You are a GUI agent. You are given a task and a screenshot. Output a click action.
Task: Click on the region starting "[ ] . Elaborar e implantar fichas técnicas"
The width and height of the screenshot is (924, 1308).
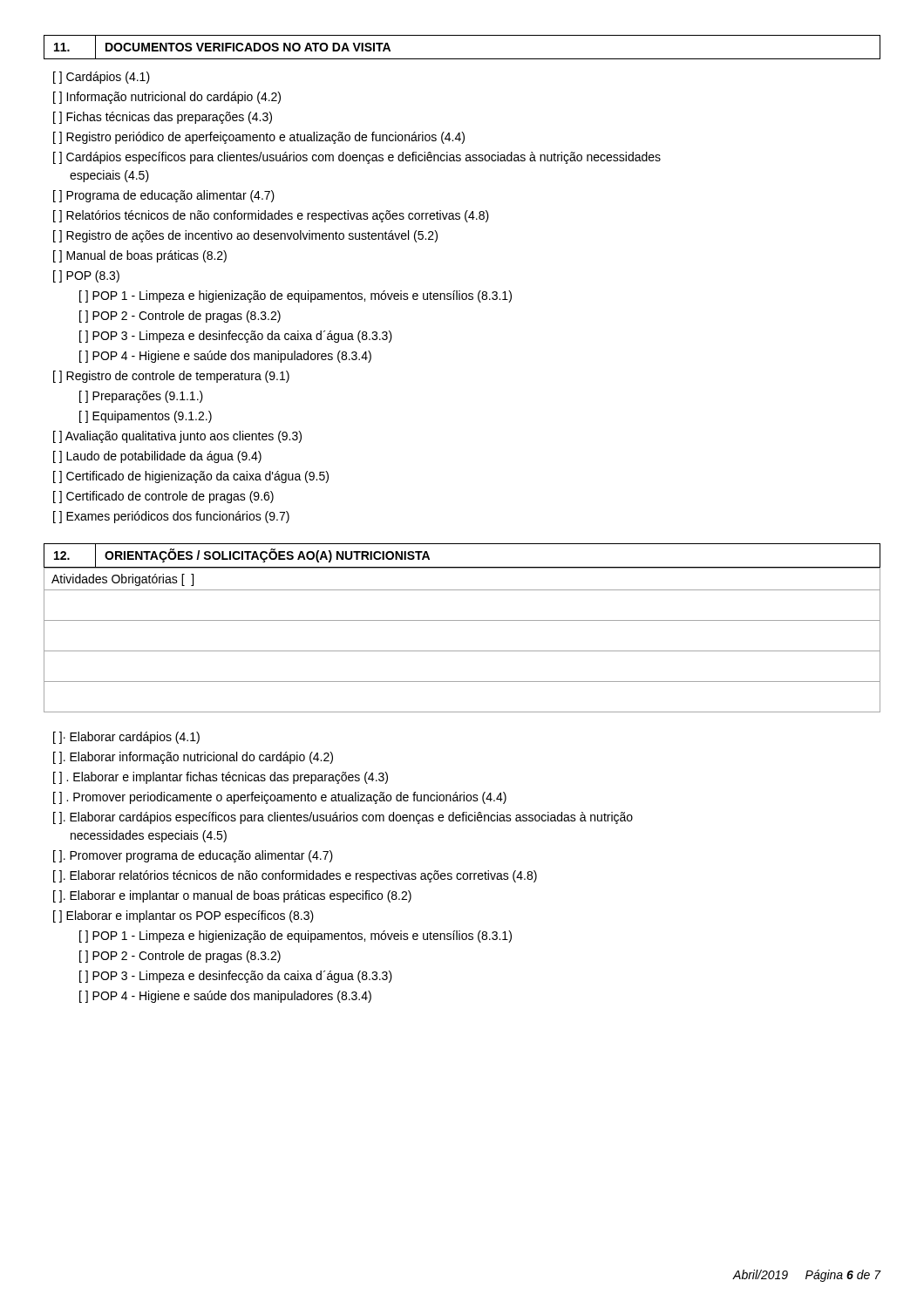click(221, 777)
